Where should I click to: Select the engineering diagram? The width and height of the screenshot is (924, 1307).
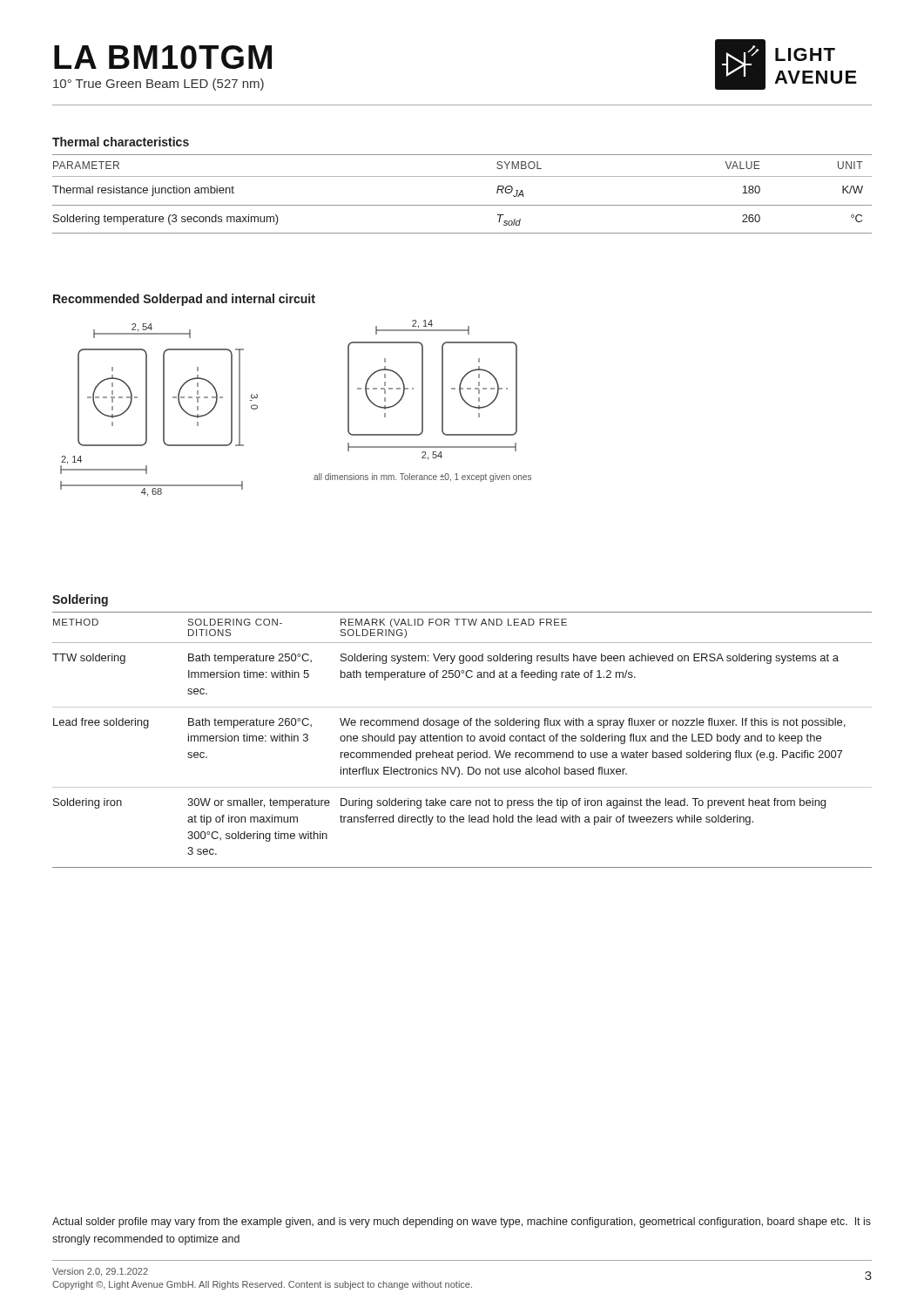tap(462, 407)
